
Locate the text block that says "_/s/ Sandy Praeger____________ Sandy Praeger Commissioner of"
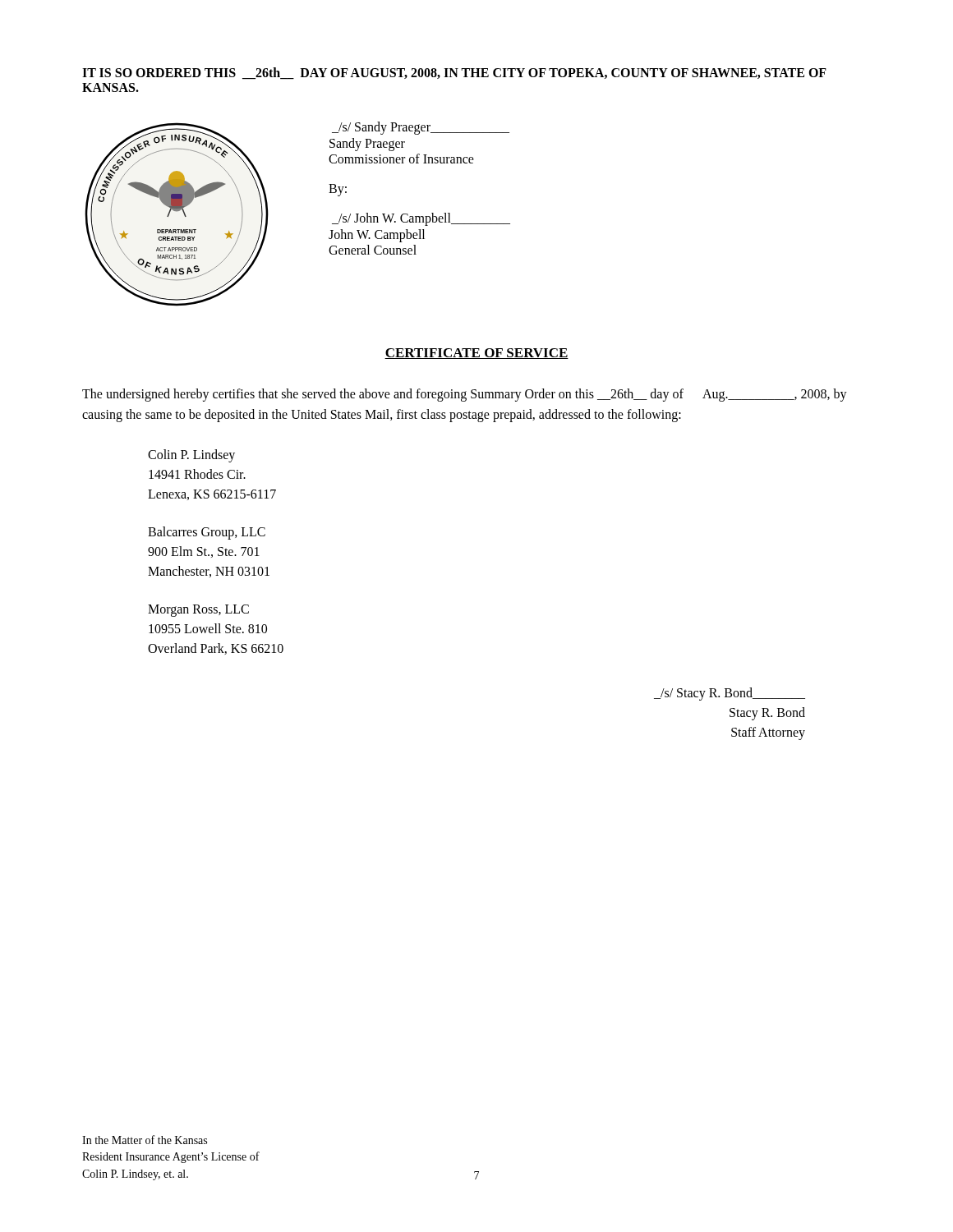tap(421, 128)
